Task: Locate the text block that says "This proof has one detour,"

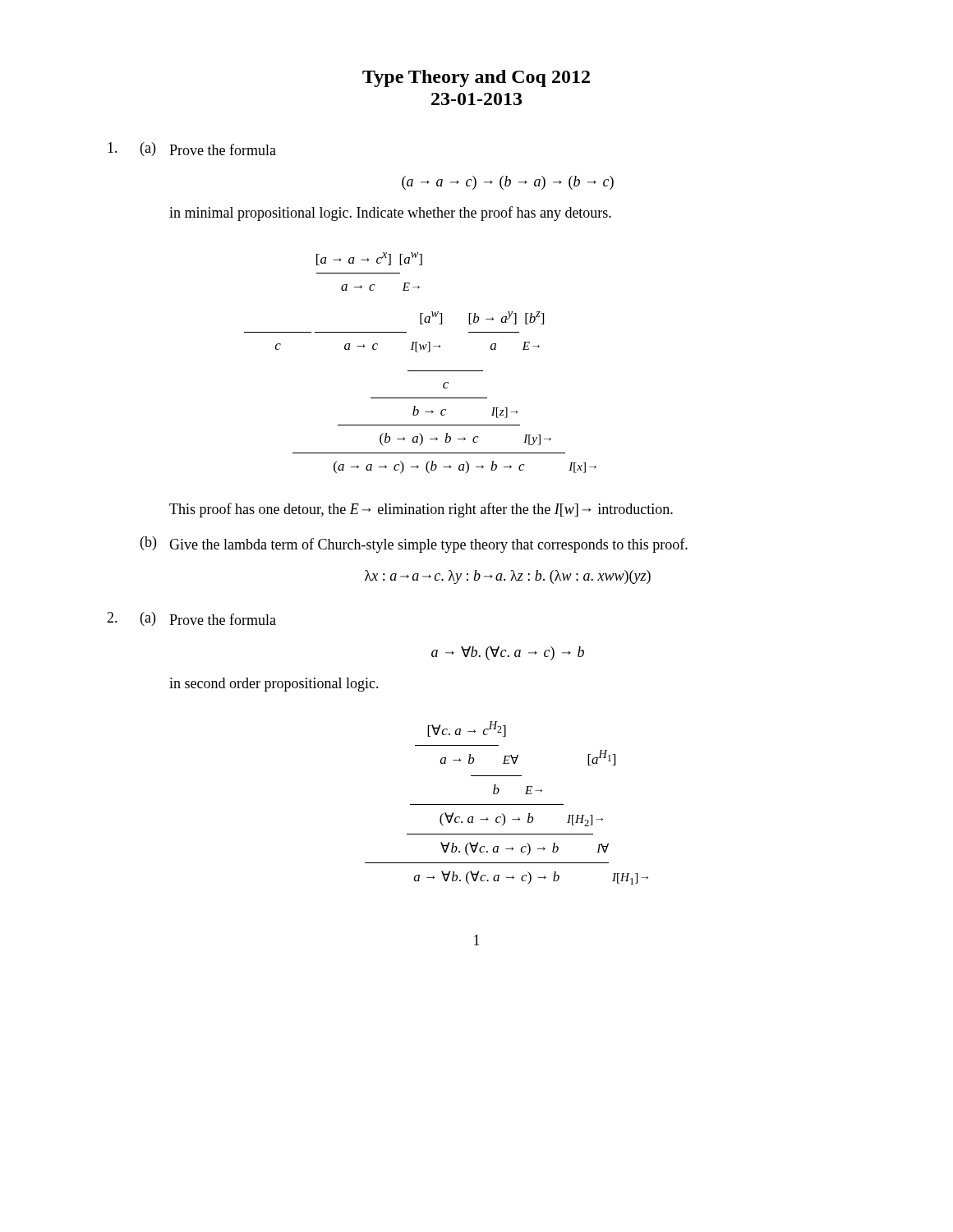Action: [421, 509]
